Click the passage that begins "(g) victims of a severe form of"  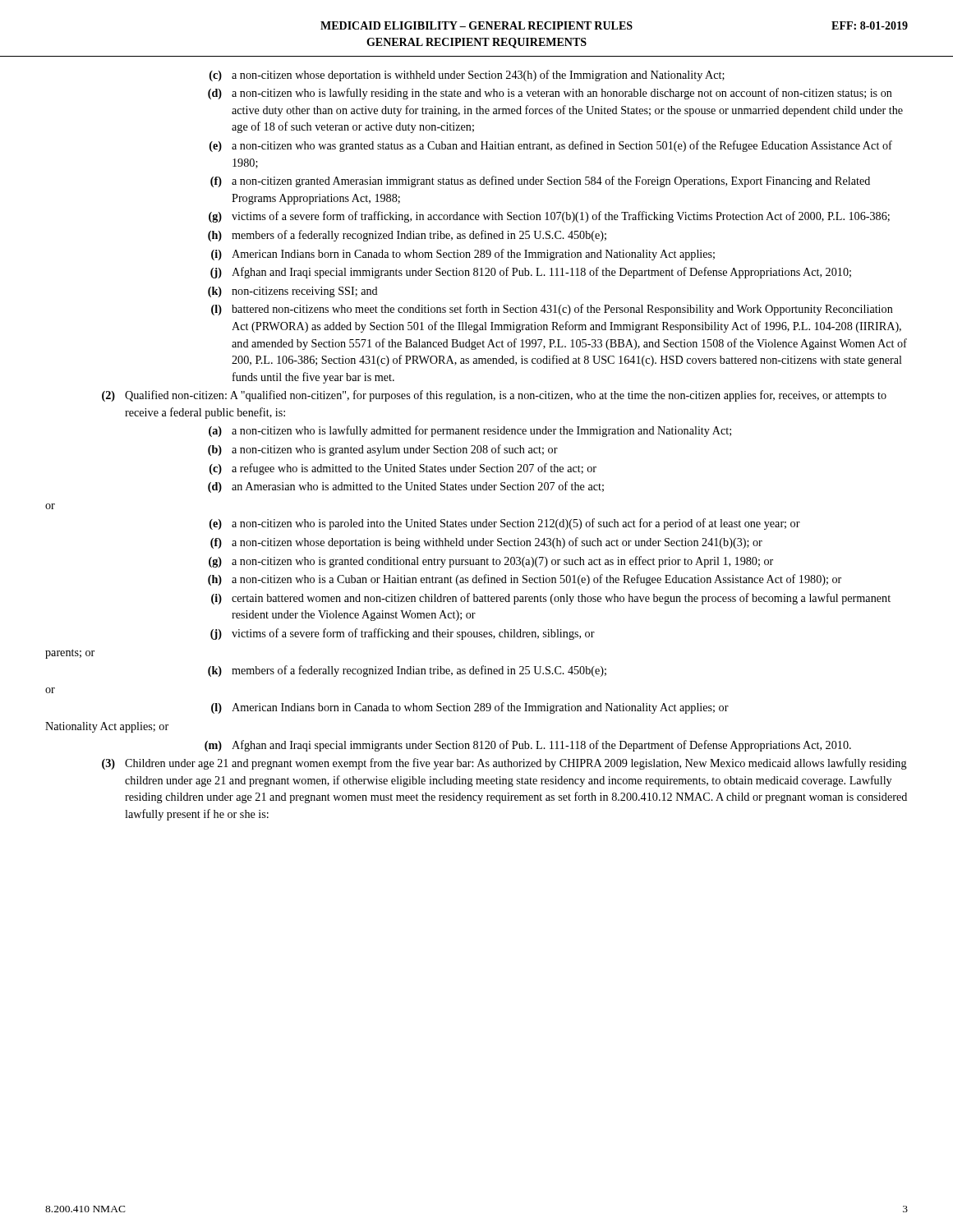point(476,217)
